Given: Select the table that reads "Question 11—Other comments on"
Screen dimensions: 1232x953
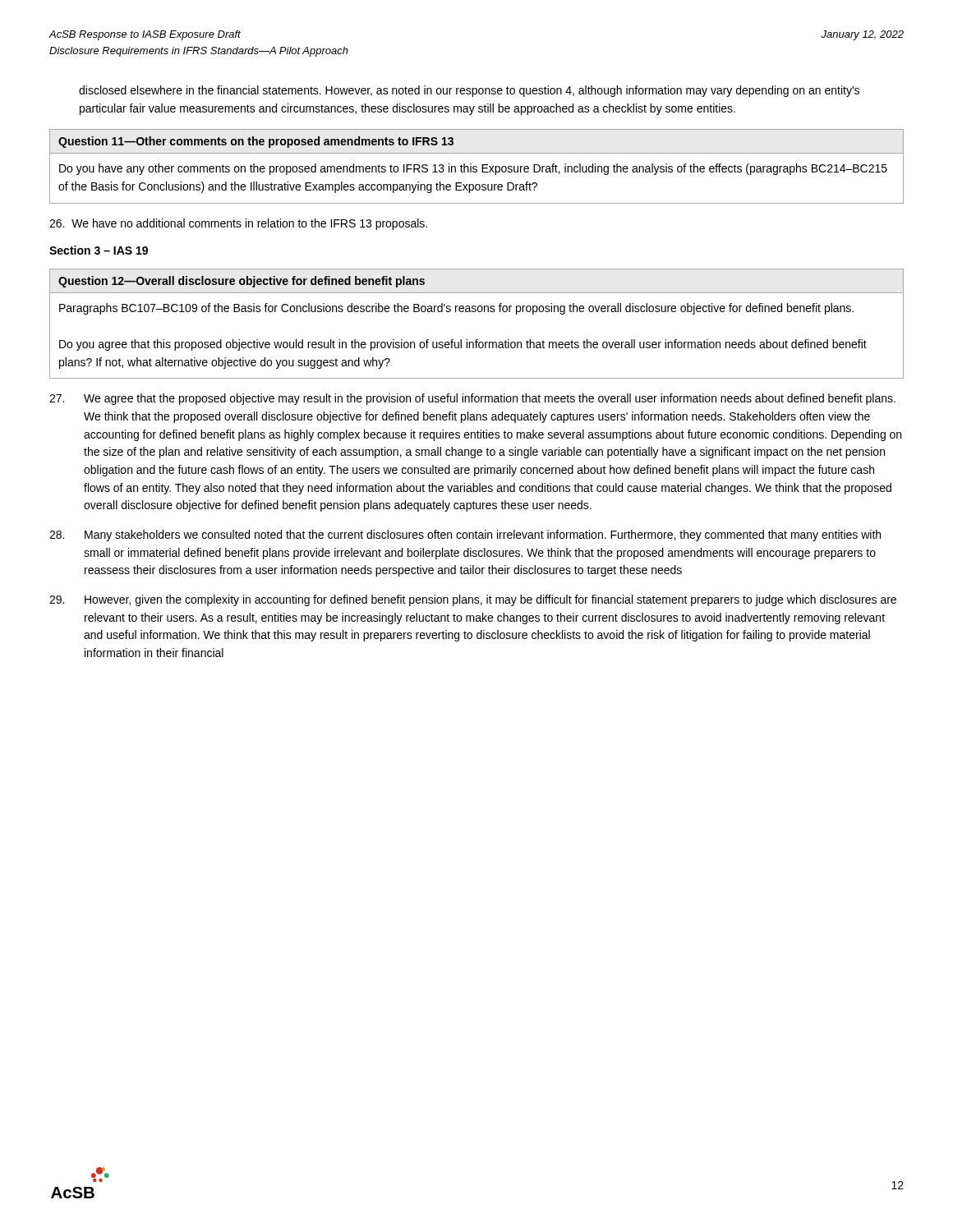Looking at the screenshot, I should click(x=476, y=166).
